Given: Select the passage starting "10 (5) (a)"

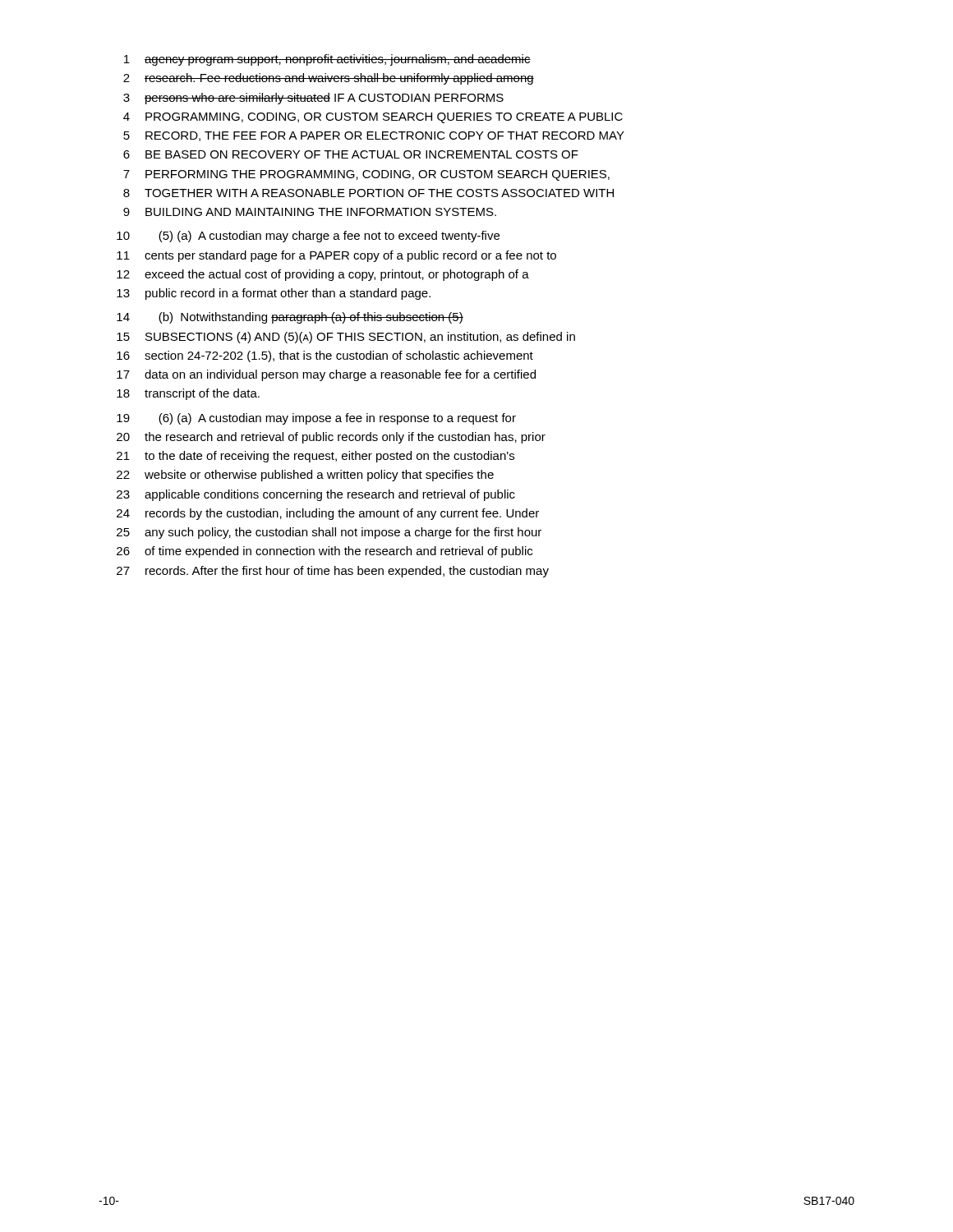Looking at the screenshot, I should pos(476,236).
